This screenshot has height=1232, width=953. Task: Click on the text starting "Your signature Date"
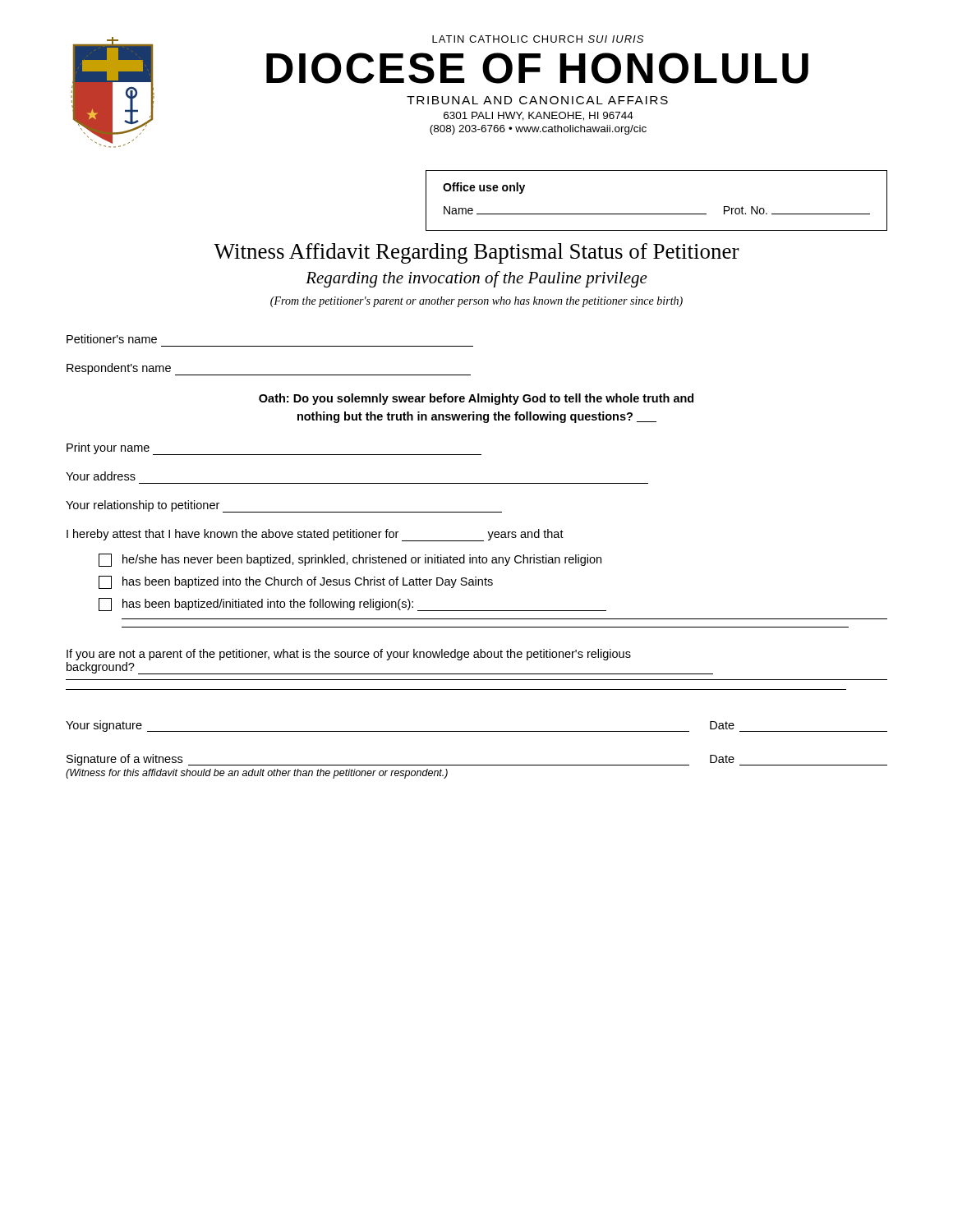[x=476, y=724]
